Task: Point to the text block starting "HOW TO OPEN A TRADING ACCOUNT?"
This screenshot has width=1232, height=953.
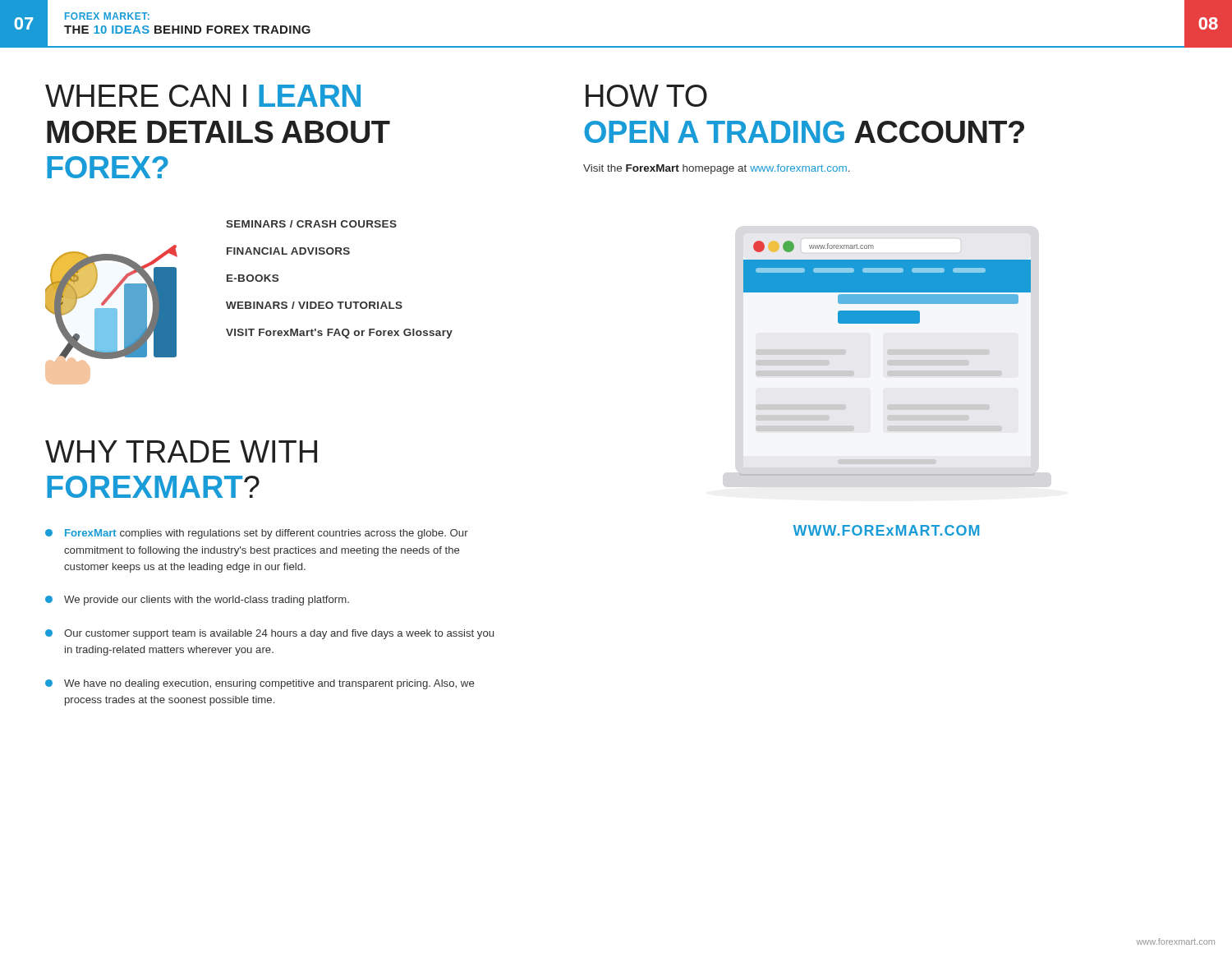Action: [x=804, y=114]
